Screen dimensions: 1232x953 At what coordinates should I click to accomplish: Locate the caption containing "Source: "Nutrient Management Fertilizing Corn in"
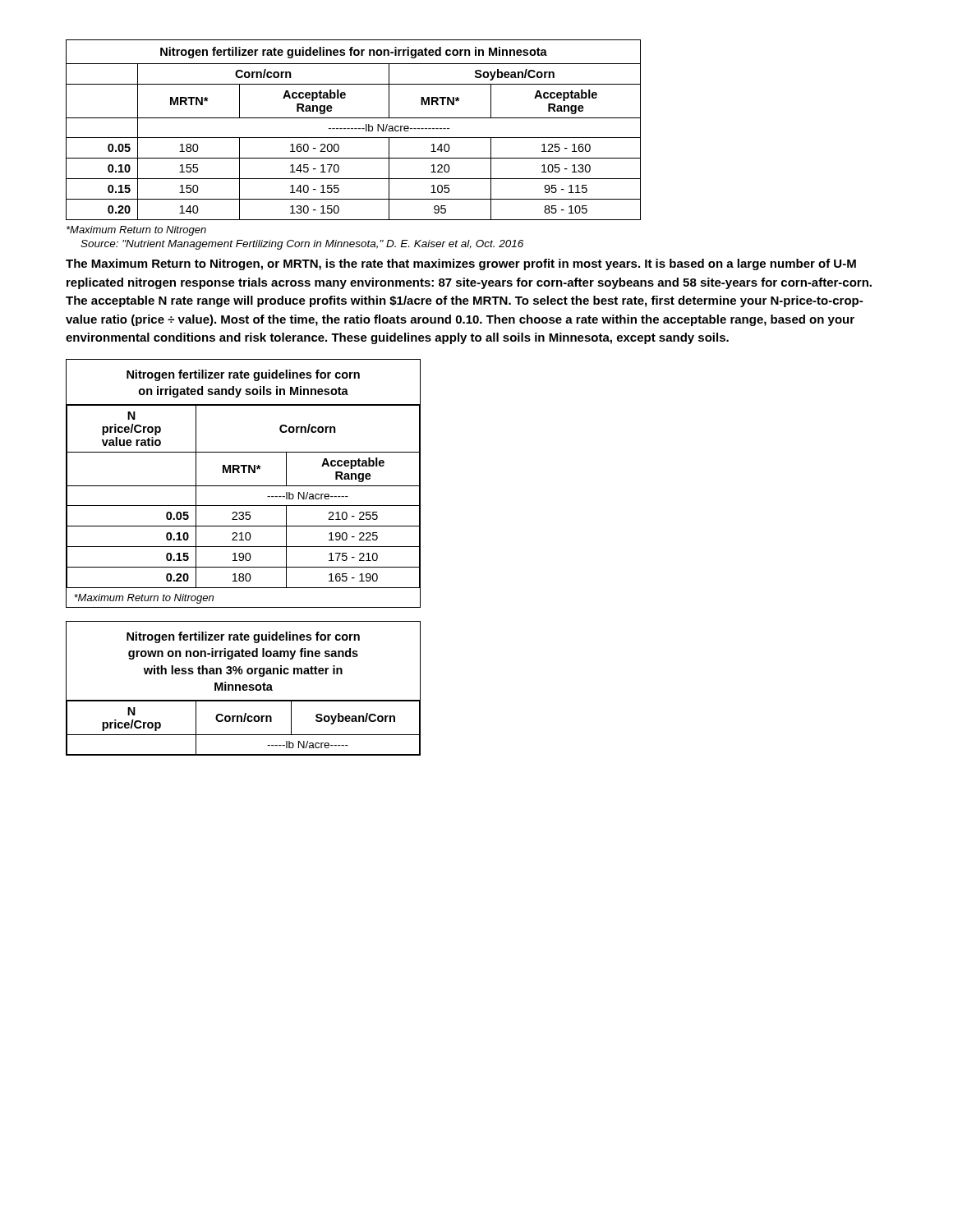302,244
